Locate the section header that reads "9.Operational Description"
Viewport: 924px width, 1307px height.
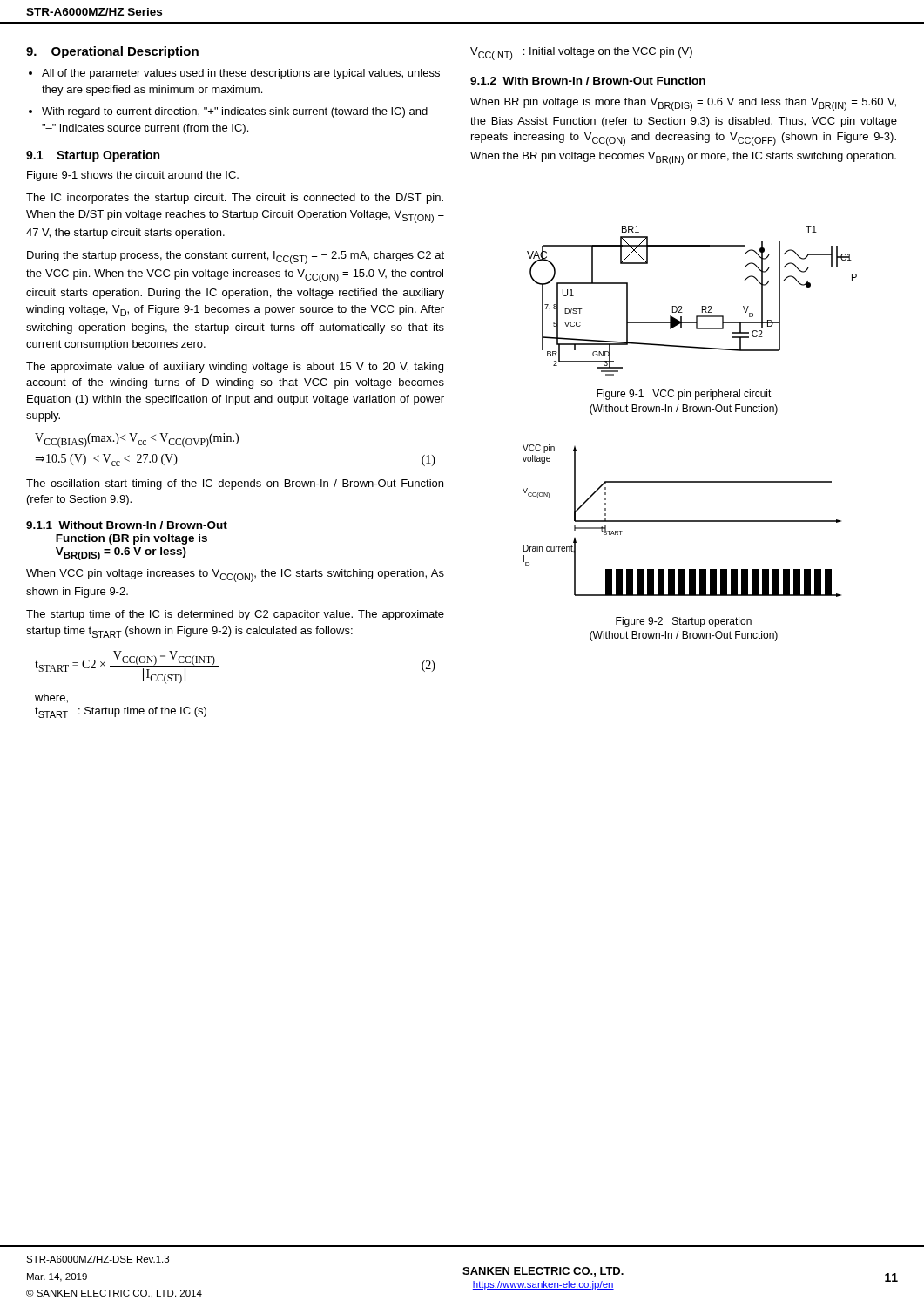113,51
